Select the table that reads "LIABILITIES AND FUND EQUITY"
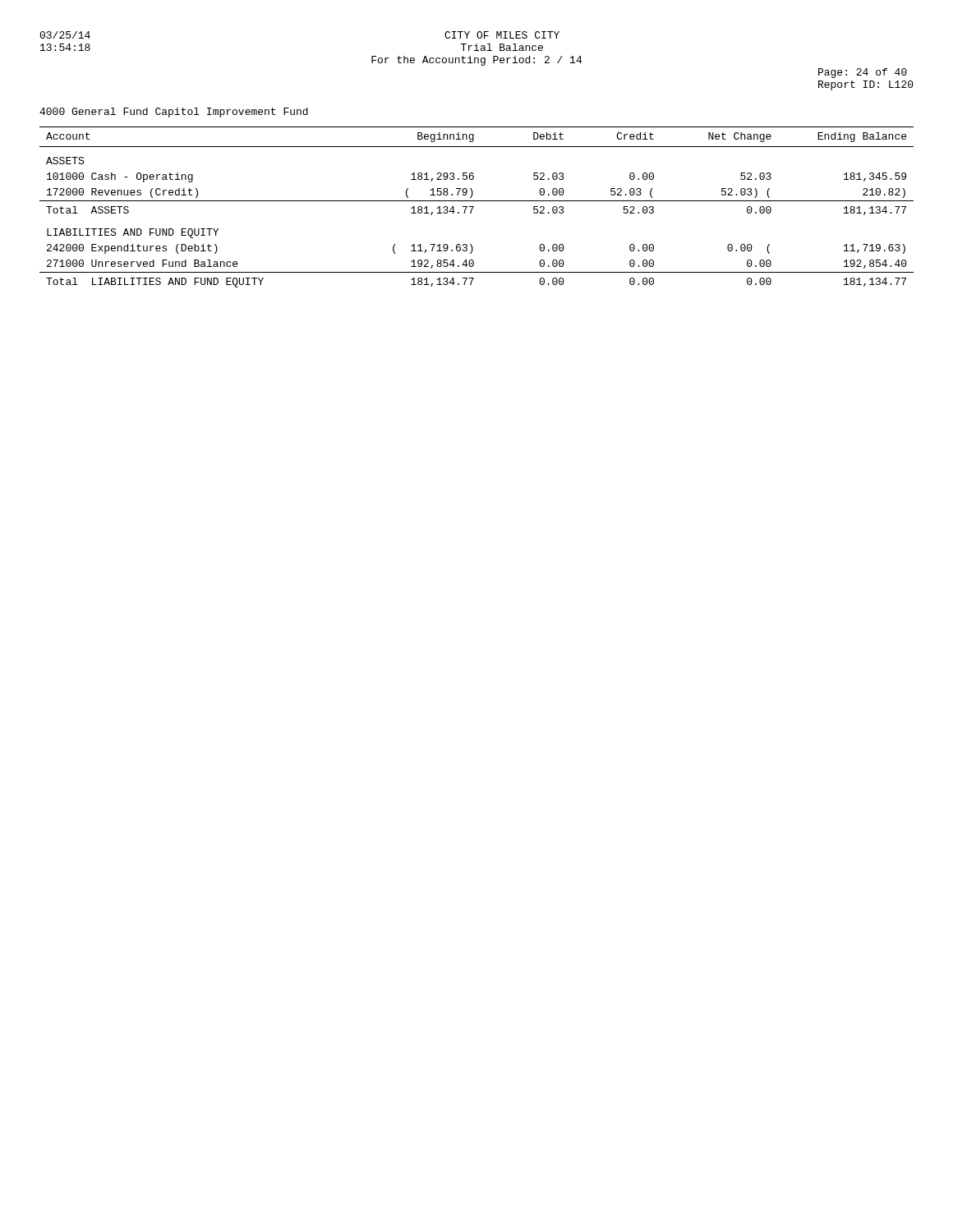953x1232 pixels. (x=476, y=208)
